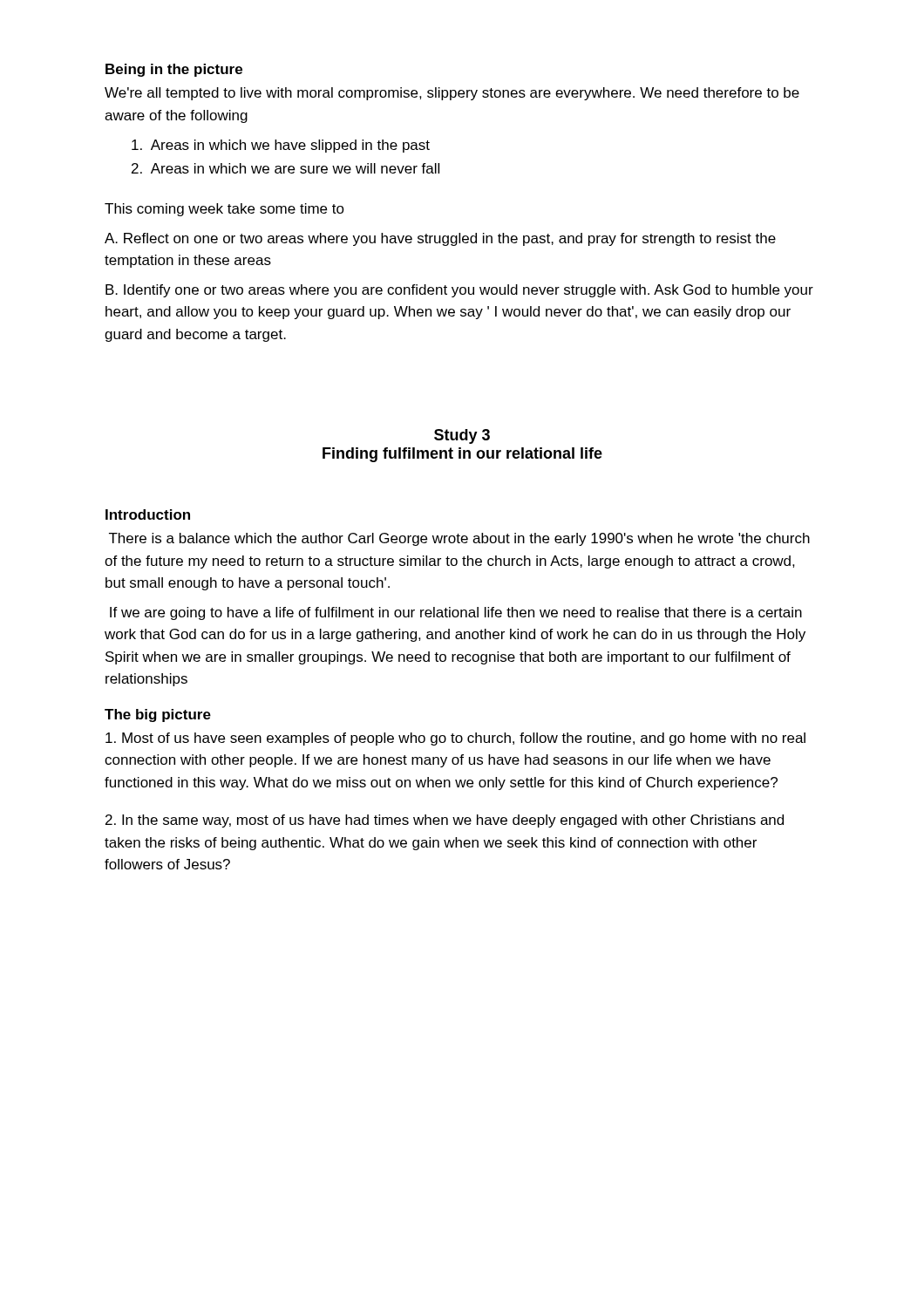Click the passage that begins "B. Identify one or two areas where you"

(459, 312)
